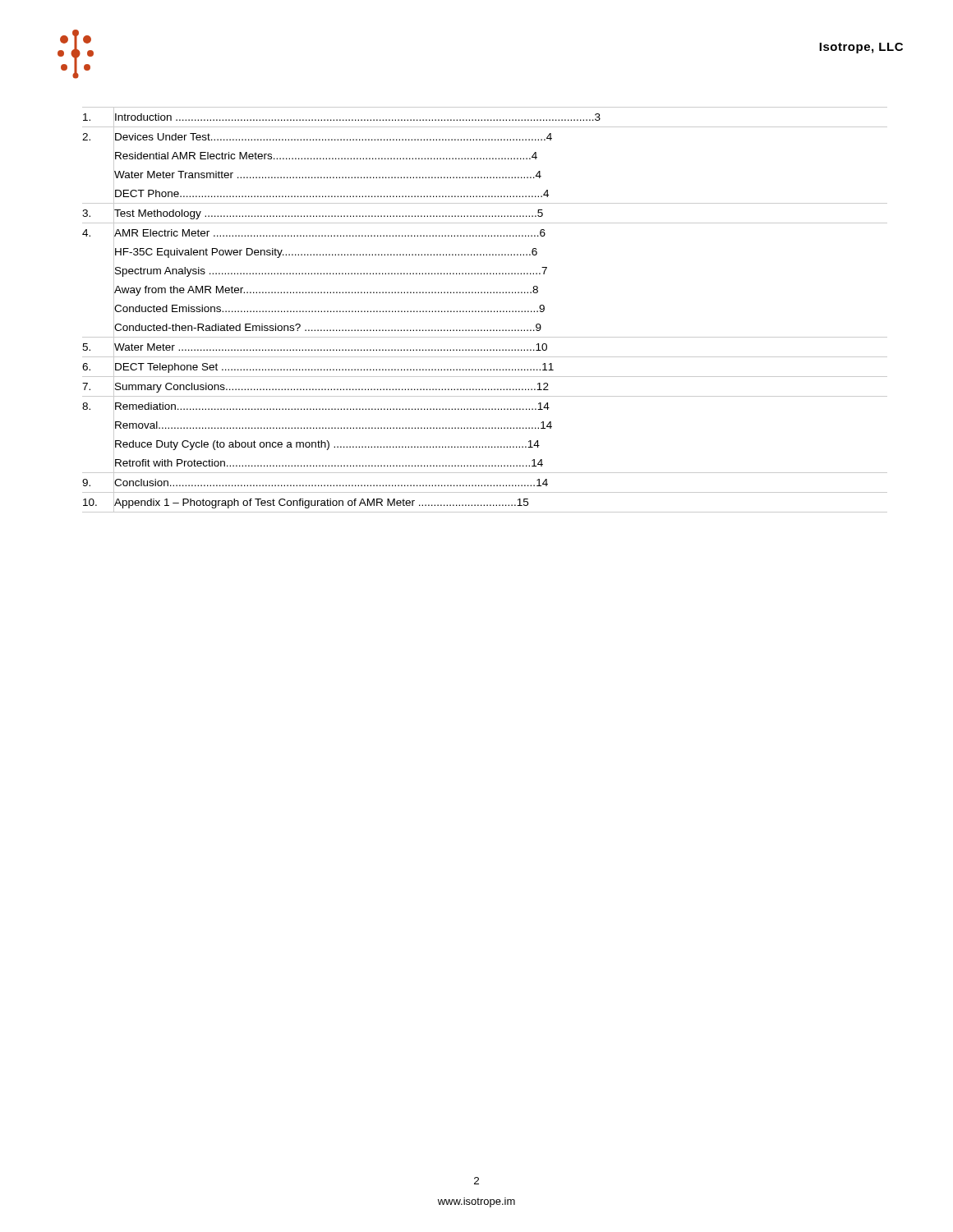Click on the table containing "Introduction ........................................................................................................................................3"

485,310
